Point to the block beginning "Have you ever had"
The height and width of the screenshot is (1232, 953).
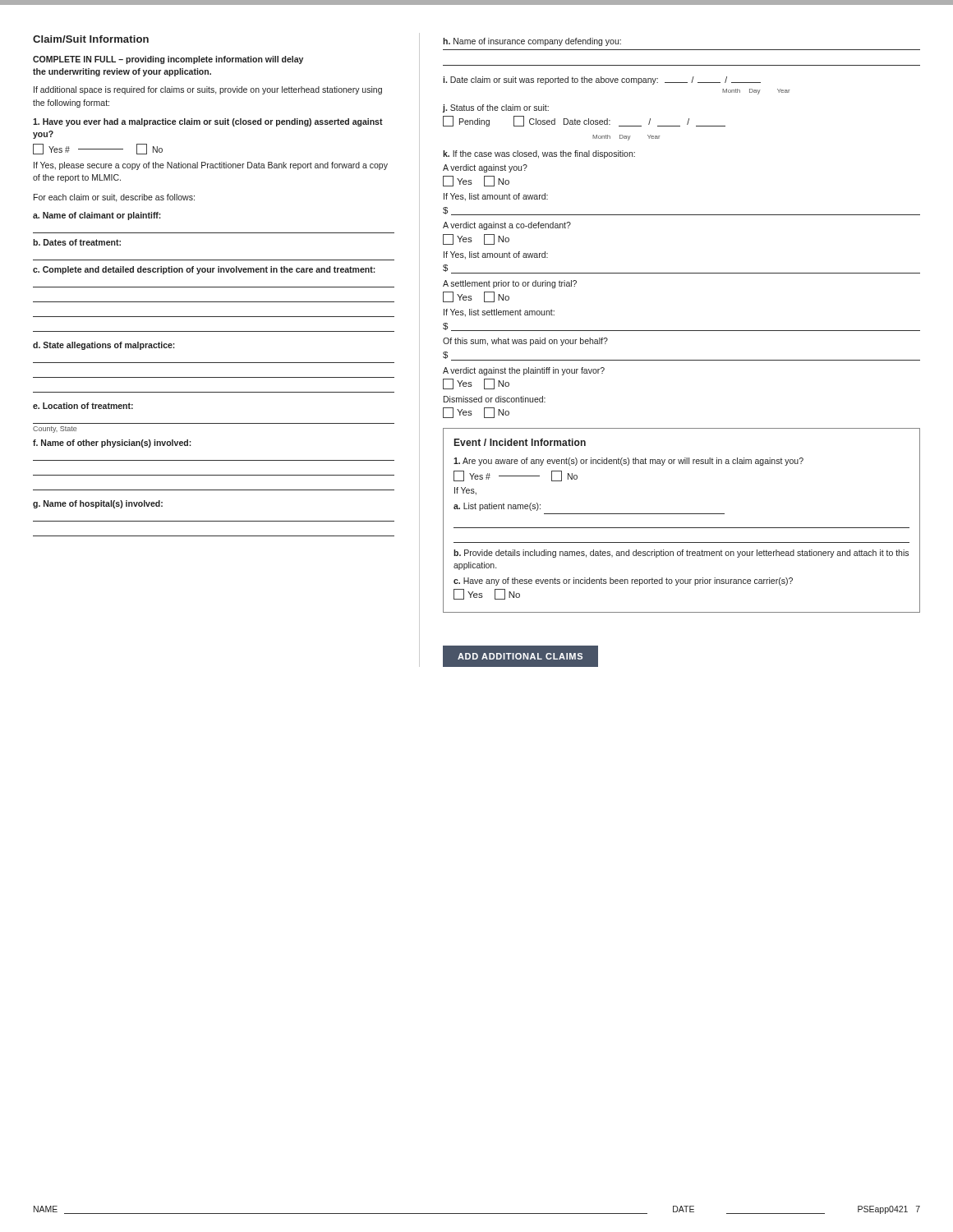[x=208, y=127]
